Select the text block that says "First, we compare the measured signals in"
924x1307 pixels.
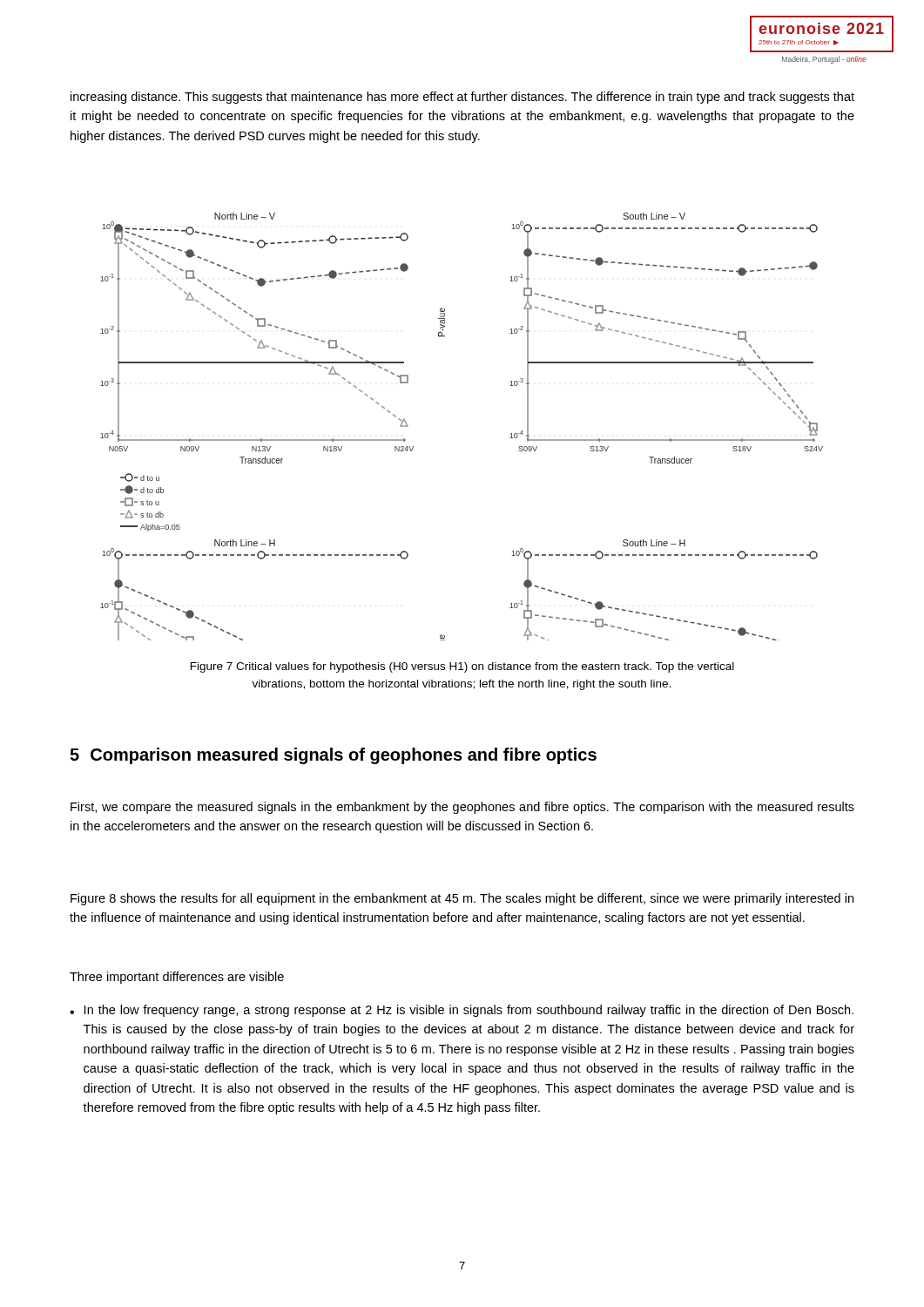click(462, 817)
